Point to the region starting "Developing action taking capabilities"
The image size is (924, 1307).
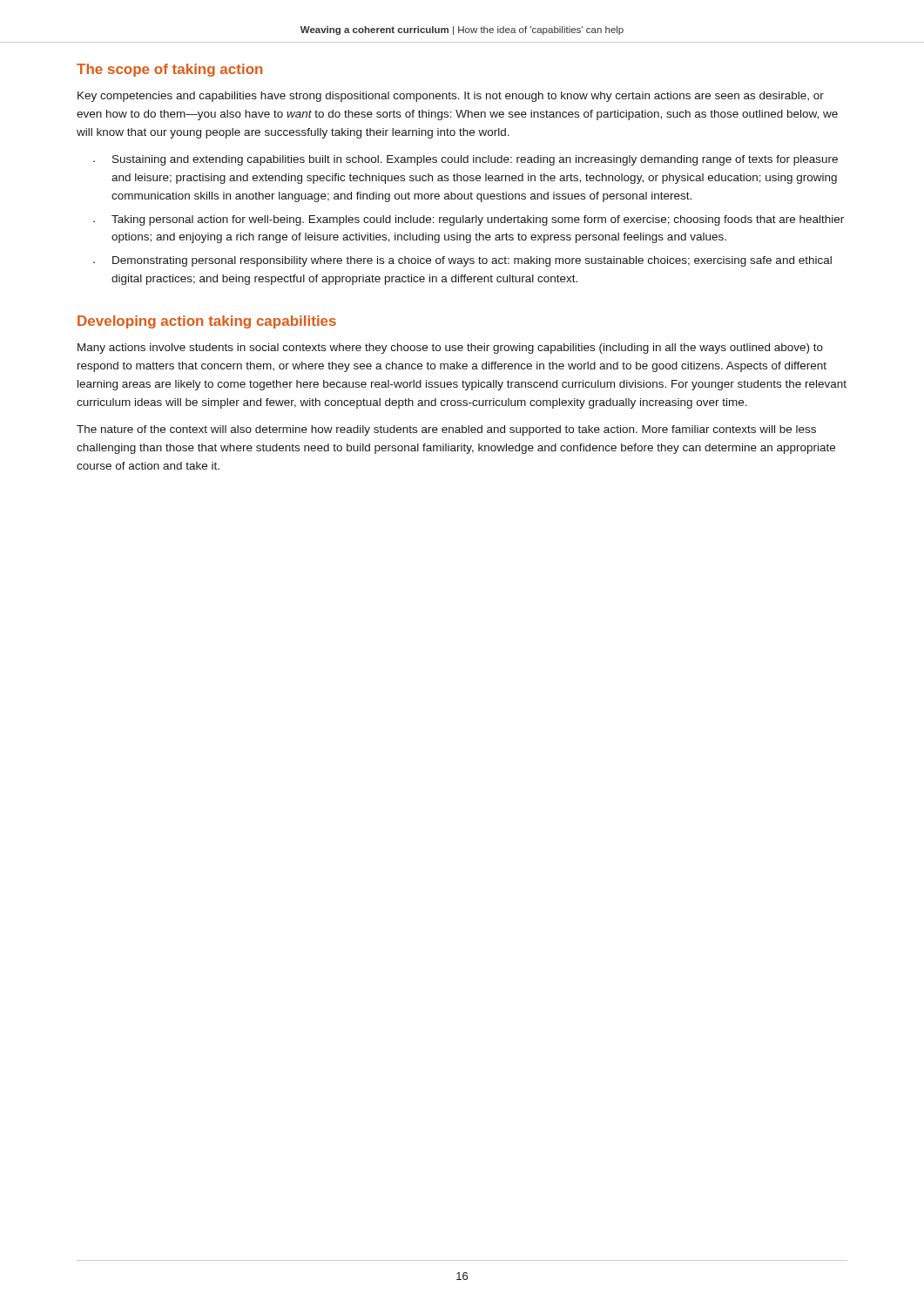pyautogui.click(x=207, y=321)
